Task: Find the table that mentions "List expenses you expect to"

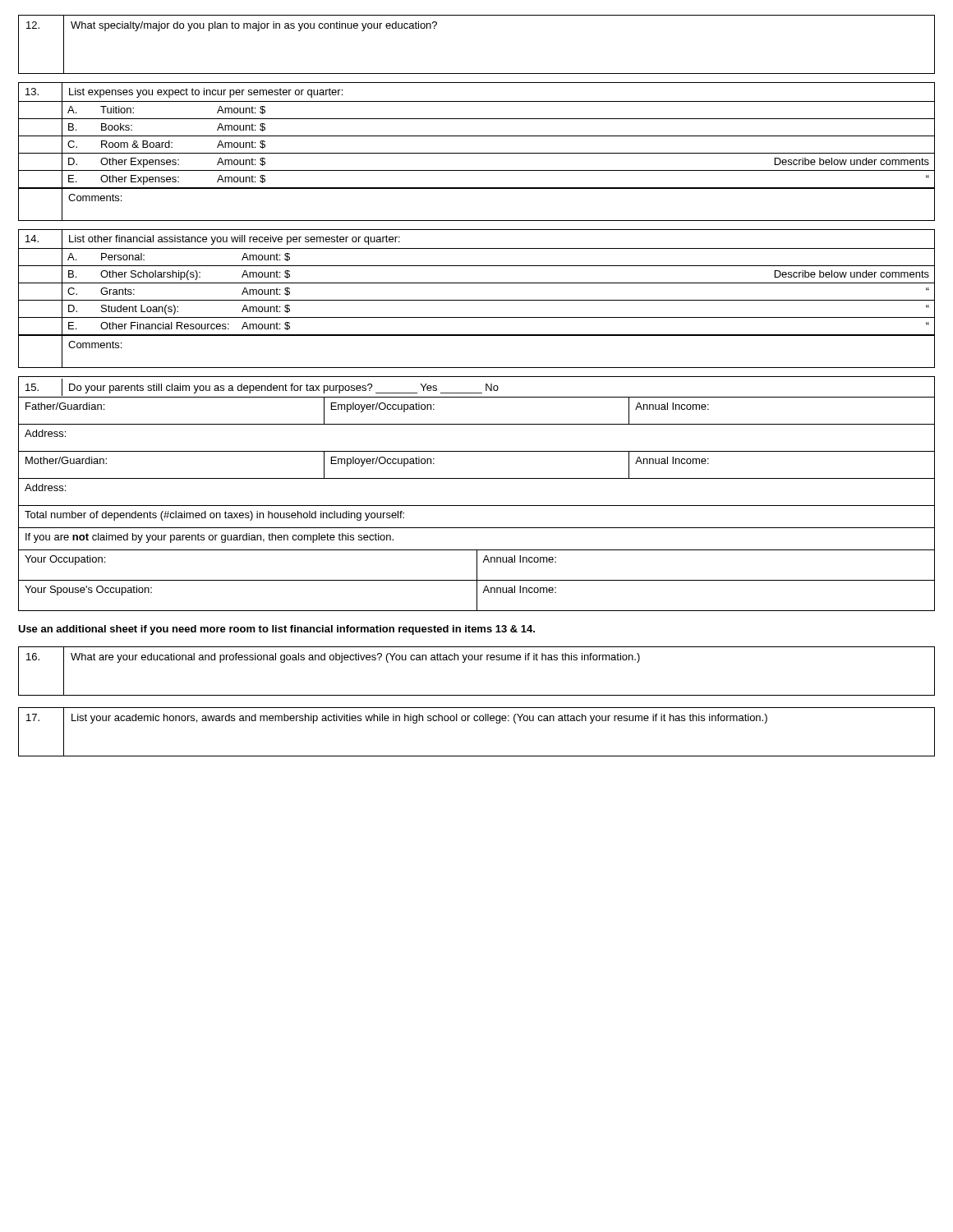Action: 476,152
